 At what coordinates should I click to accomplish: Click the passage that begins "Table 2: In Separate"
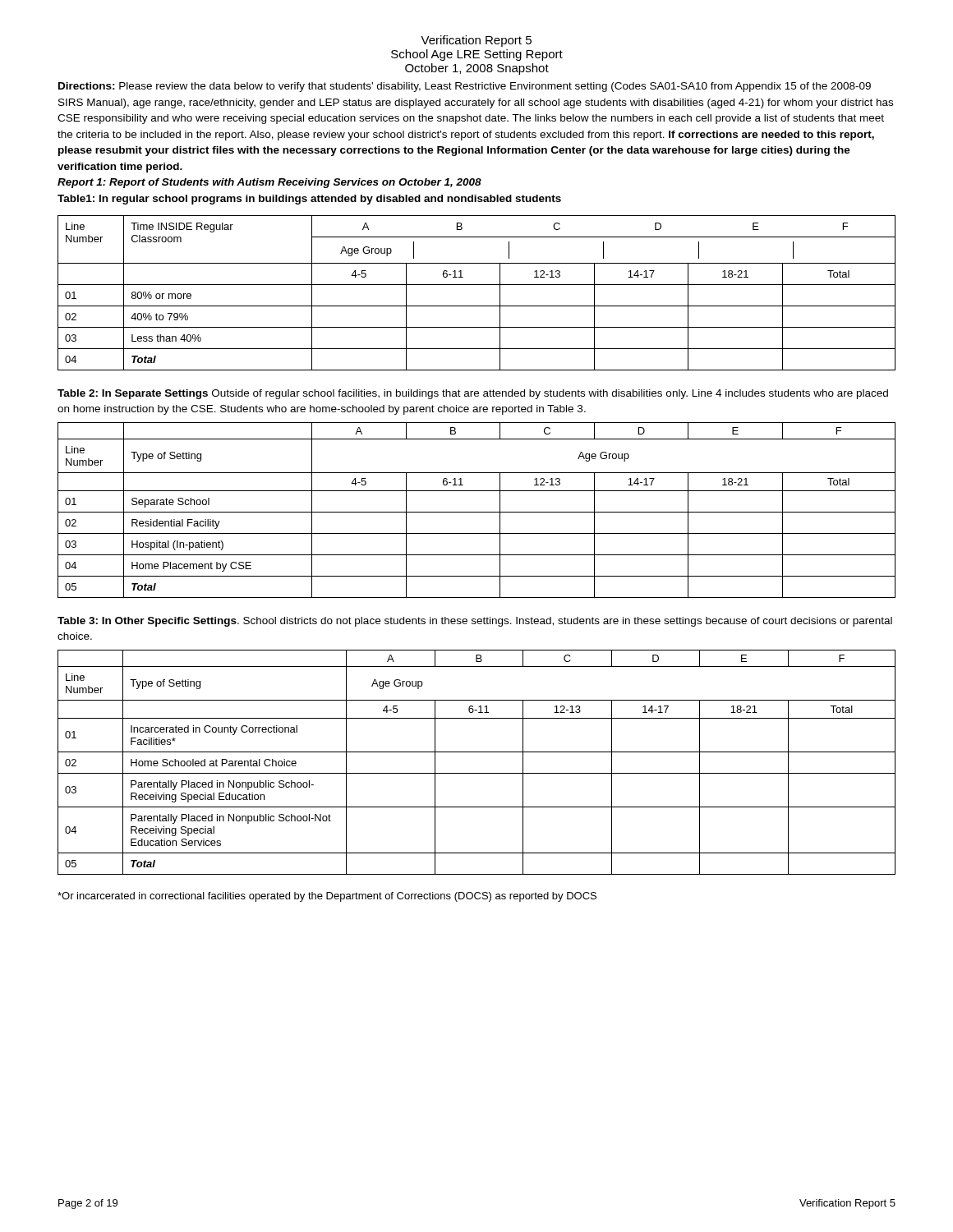pyautogui.click(x=473, y=401)
